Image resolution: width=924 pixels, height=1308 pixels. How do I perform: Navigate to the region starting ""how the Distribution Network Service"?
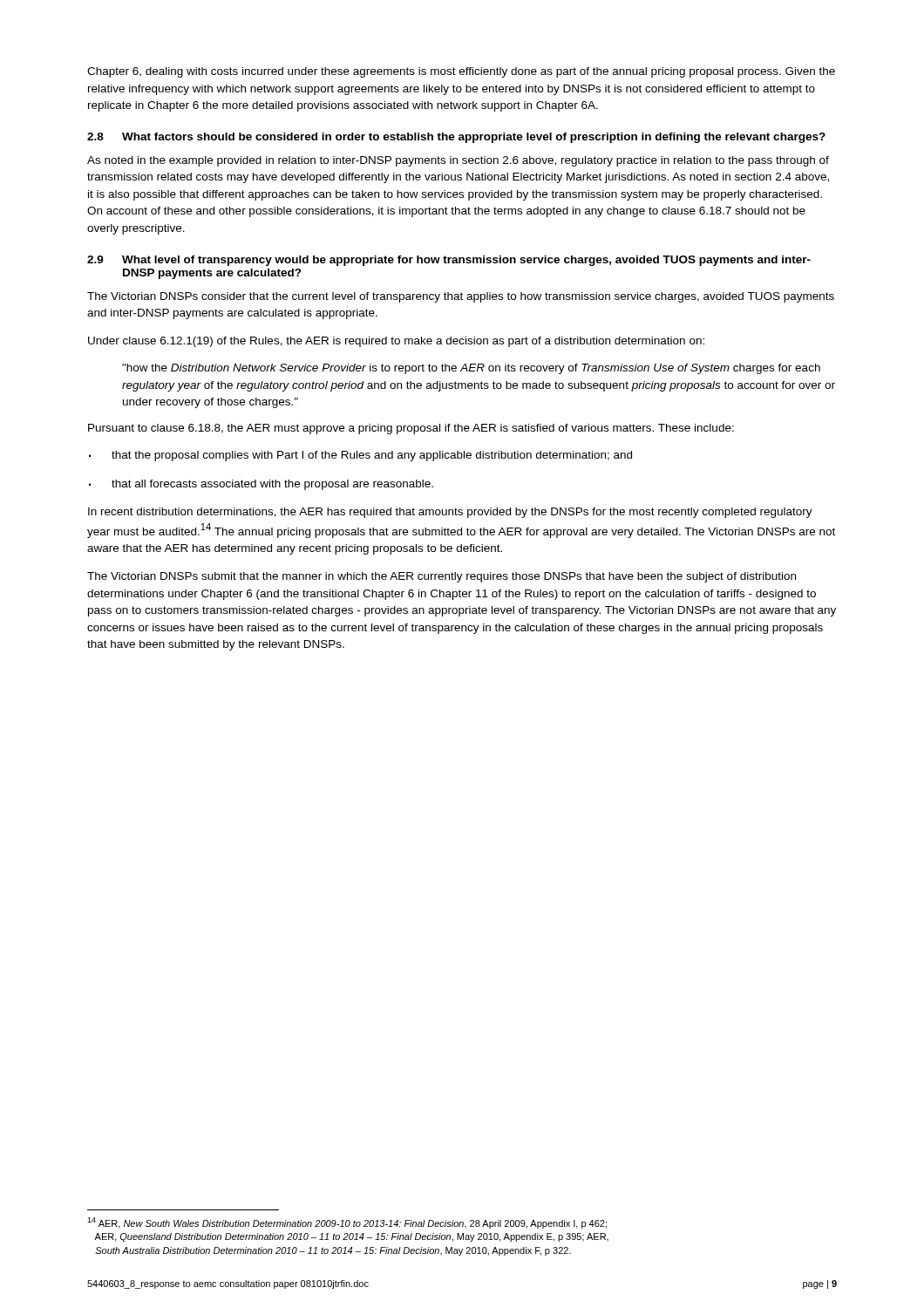479,385
